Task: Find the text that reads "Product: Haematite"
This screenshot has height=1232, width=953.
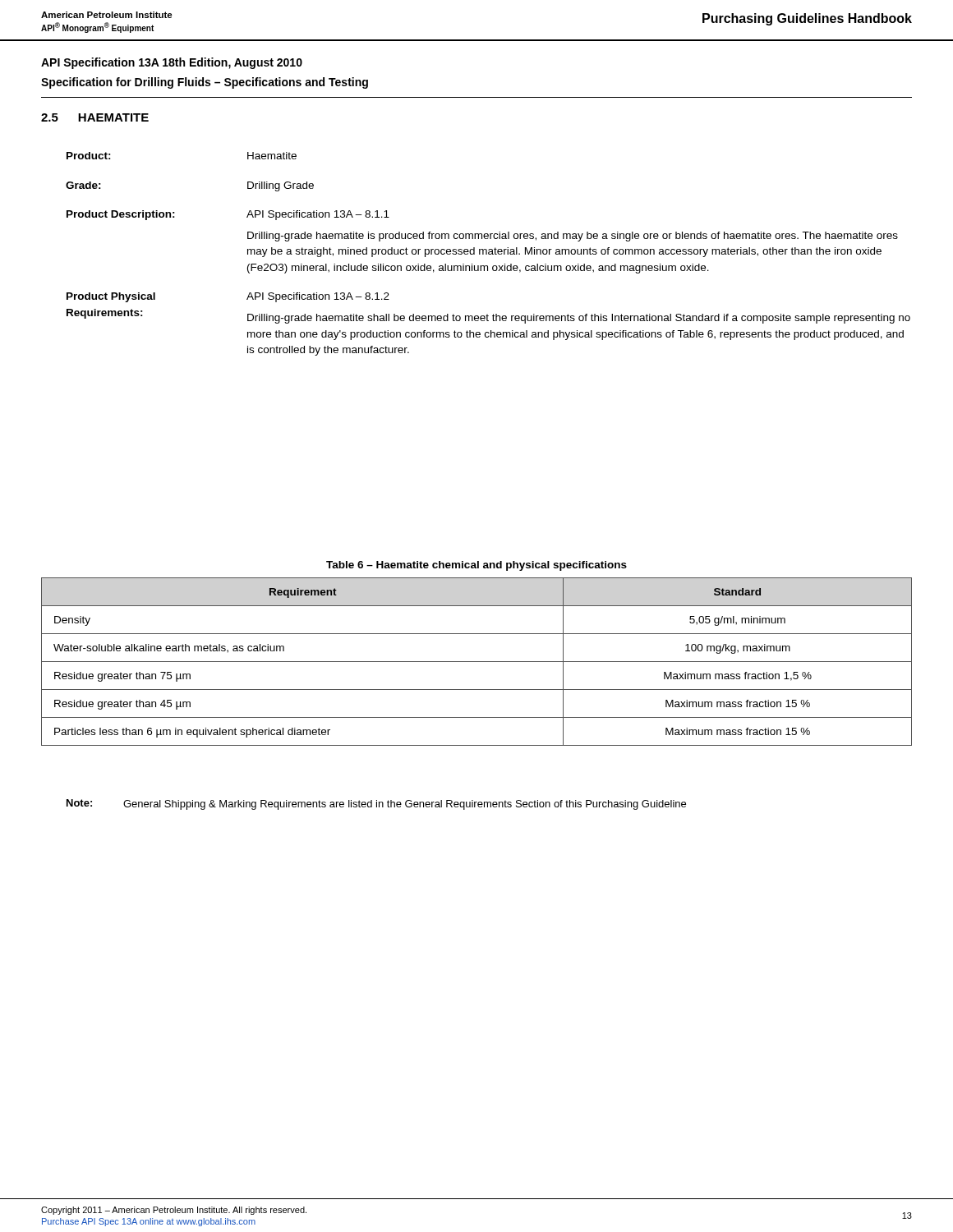Action: pos(87,155)
